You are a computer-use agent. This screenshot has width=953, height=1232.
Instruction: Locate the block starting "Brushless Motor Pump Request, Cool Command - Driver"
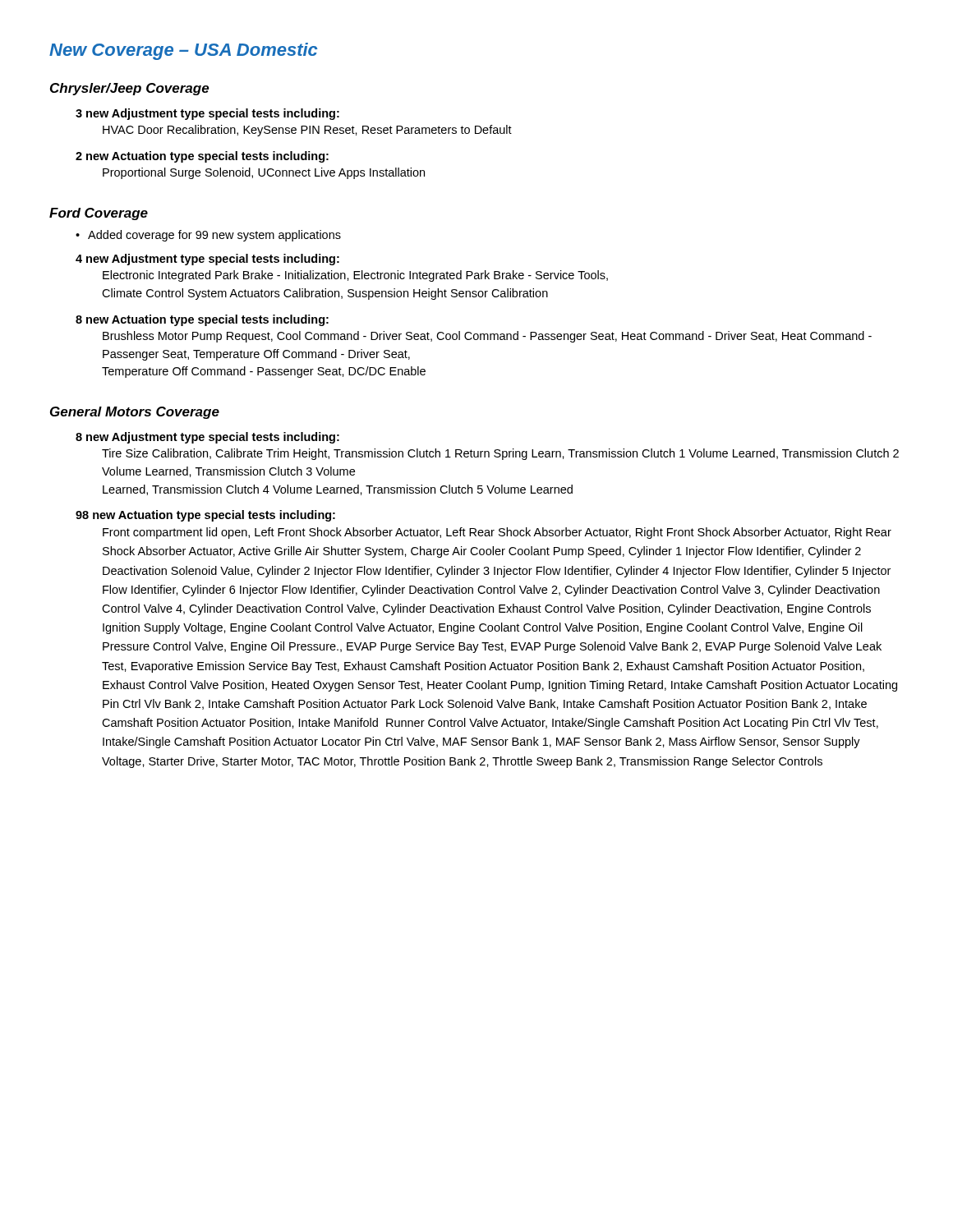(x=487, y=337)
